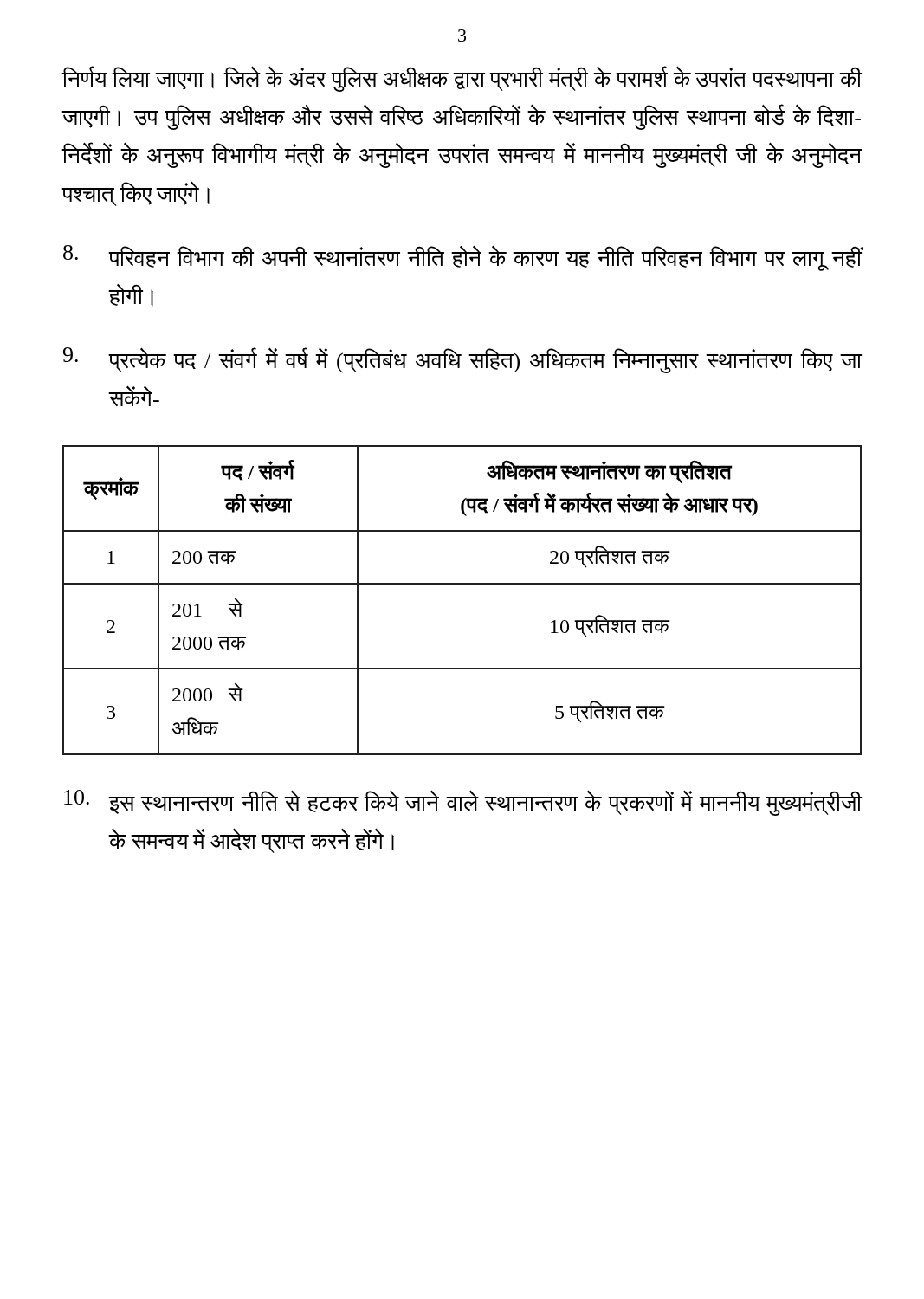Select the table that reads "2000 से अधिक"
This screenshot has height=1299, width=924.
pos(462,600)
